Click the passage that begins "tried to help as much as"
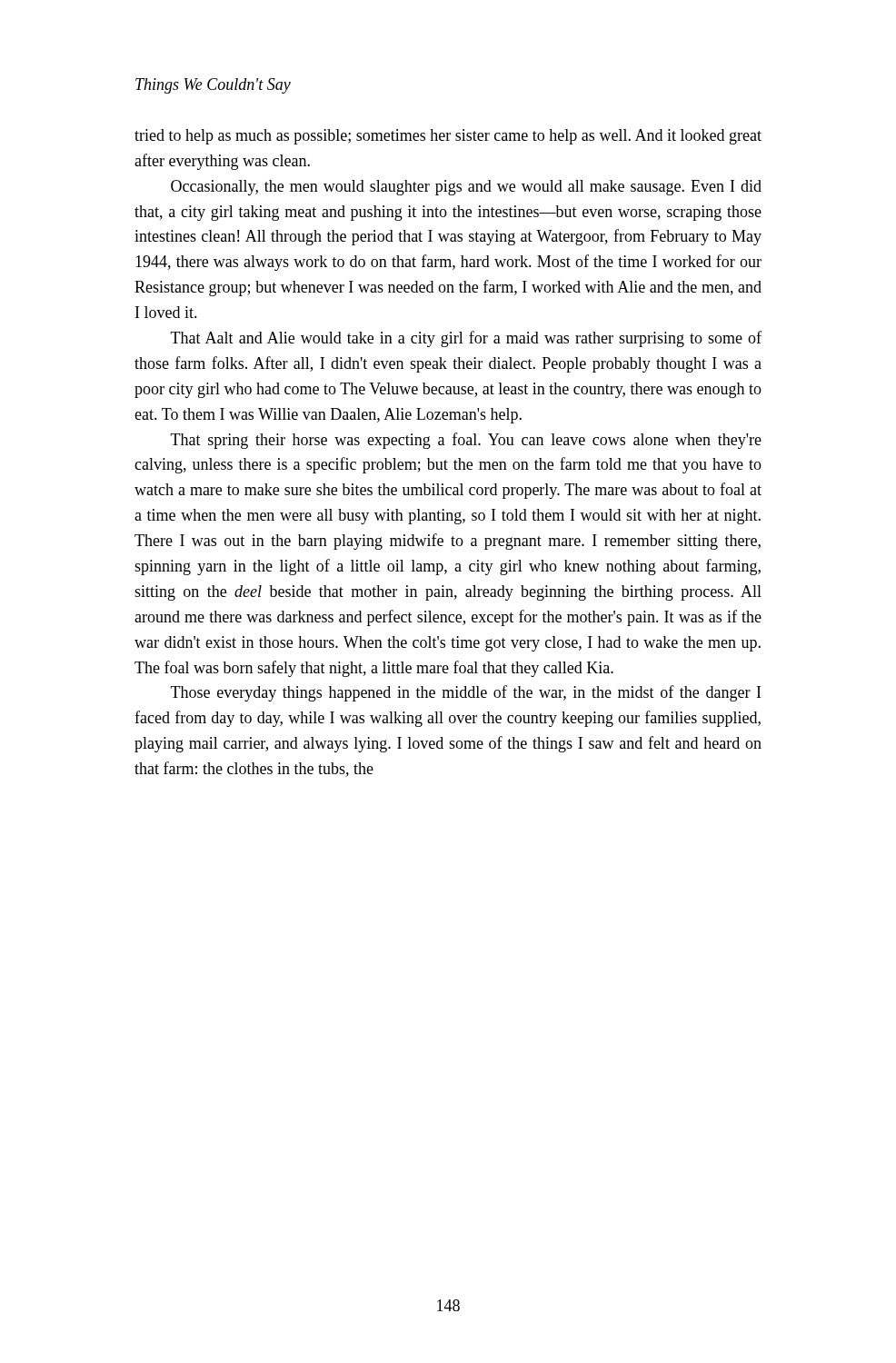Image resolution: width=896 pixels, height=1363 pixels. point(448,453)
